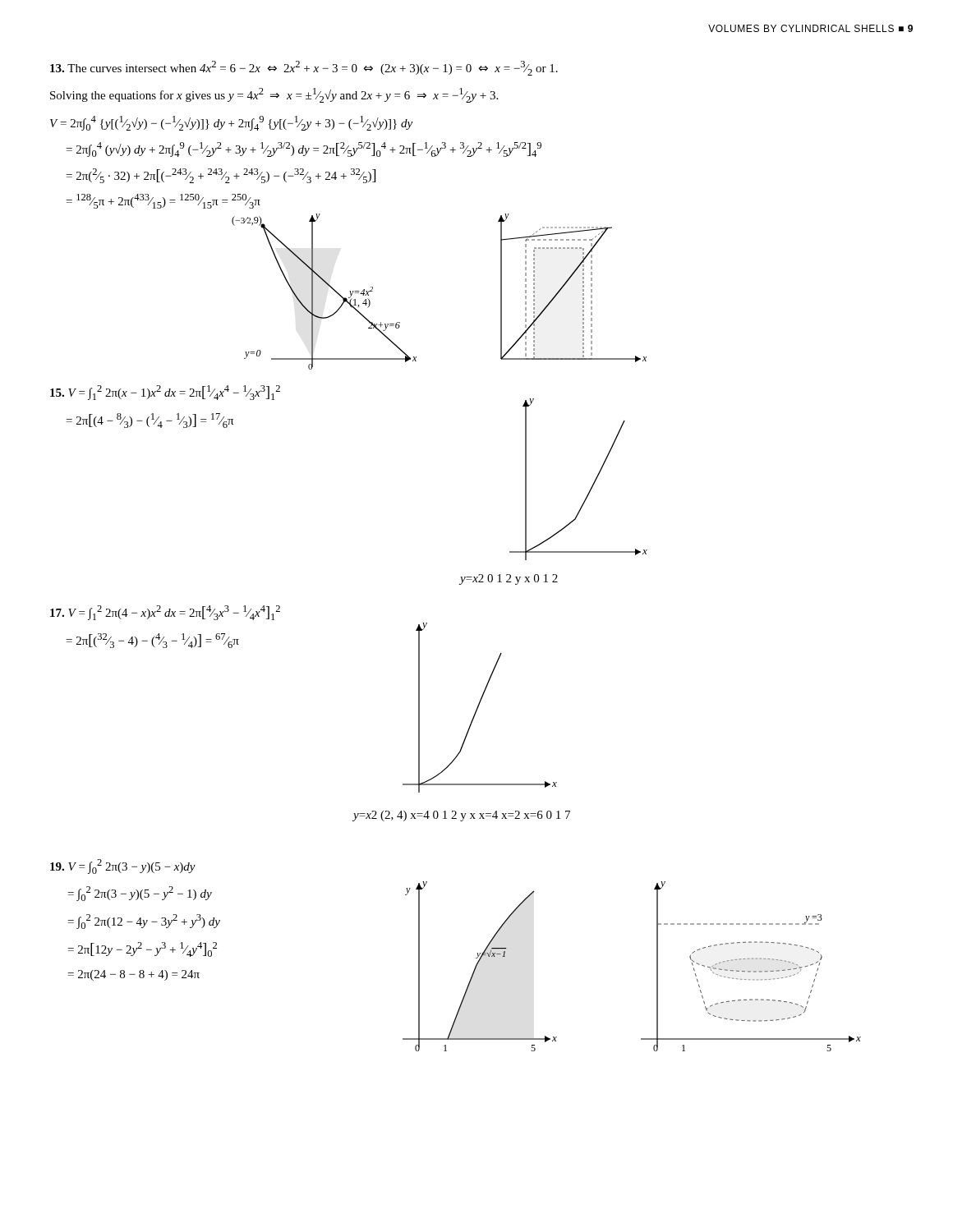Screen dimensions: 1232x953
Task: Find the block on this page that starts "V = ∫12 2π(x"
Action: tap(263, 407)
